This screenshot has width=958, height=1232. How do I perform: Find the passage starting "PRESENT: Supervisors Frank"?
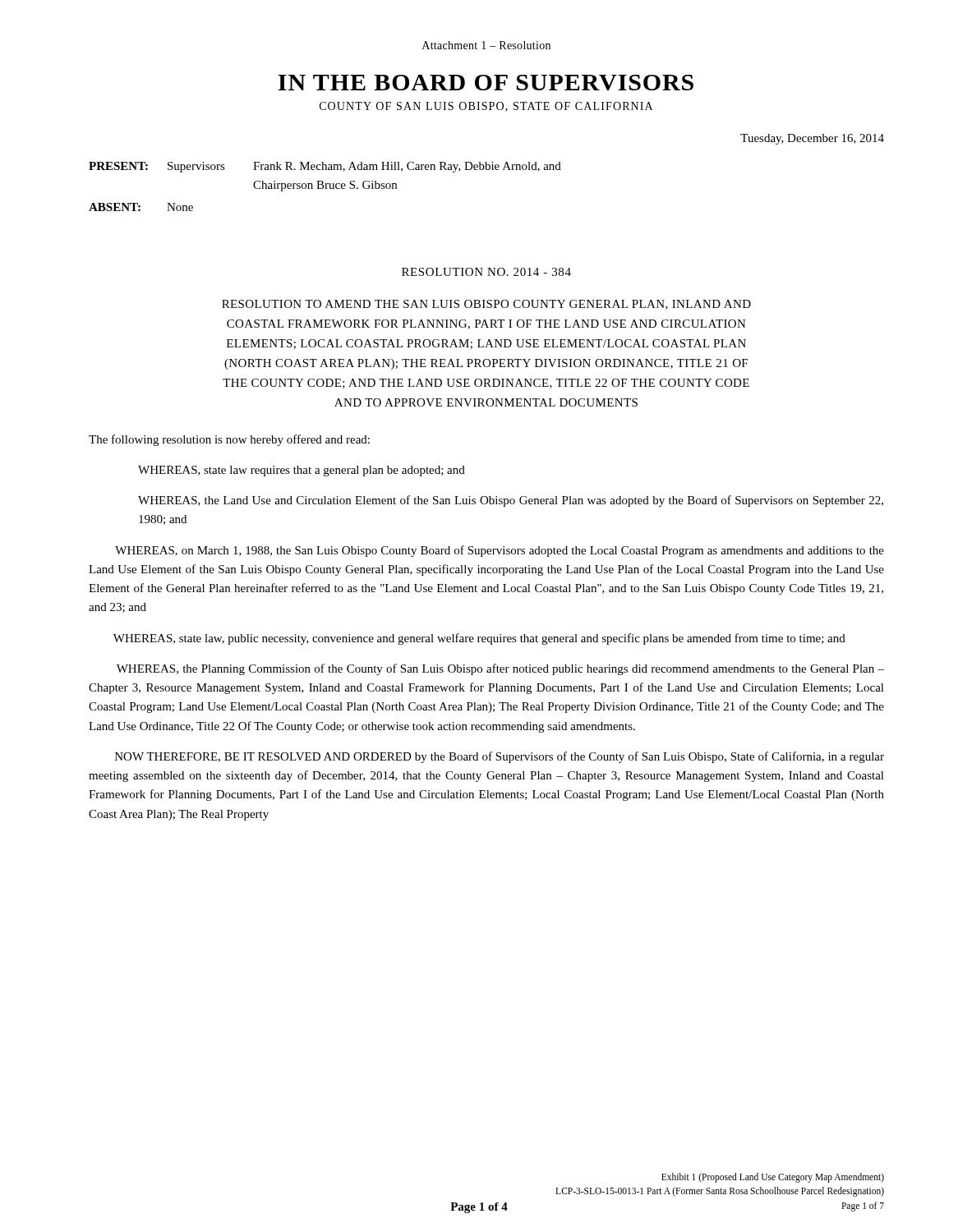pos(325,176)
